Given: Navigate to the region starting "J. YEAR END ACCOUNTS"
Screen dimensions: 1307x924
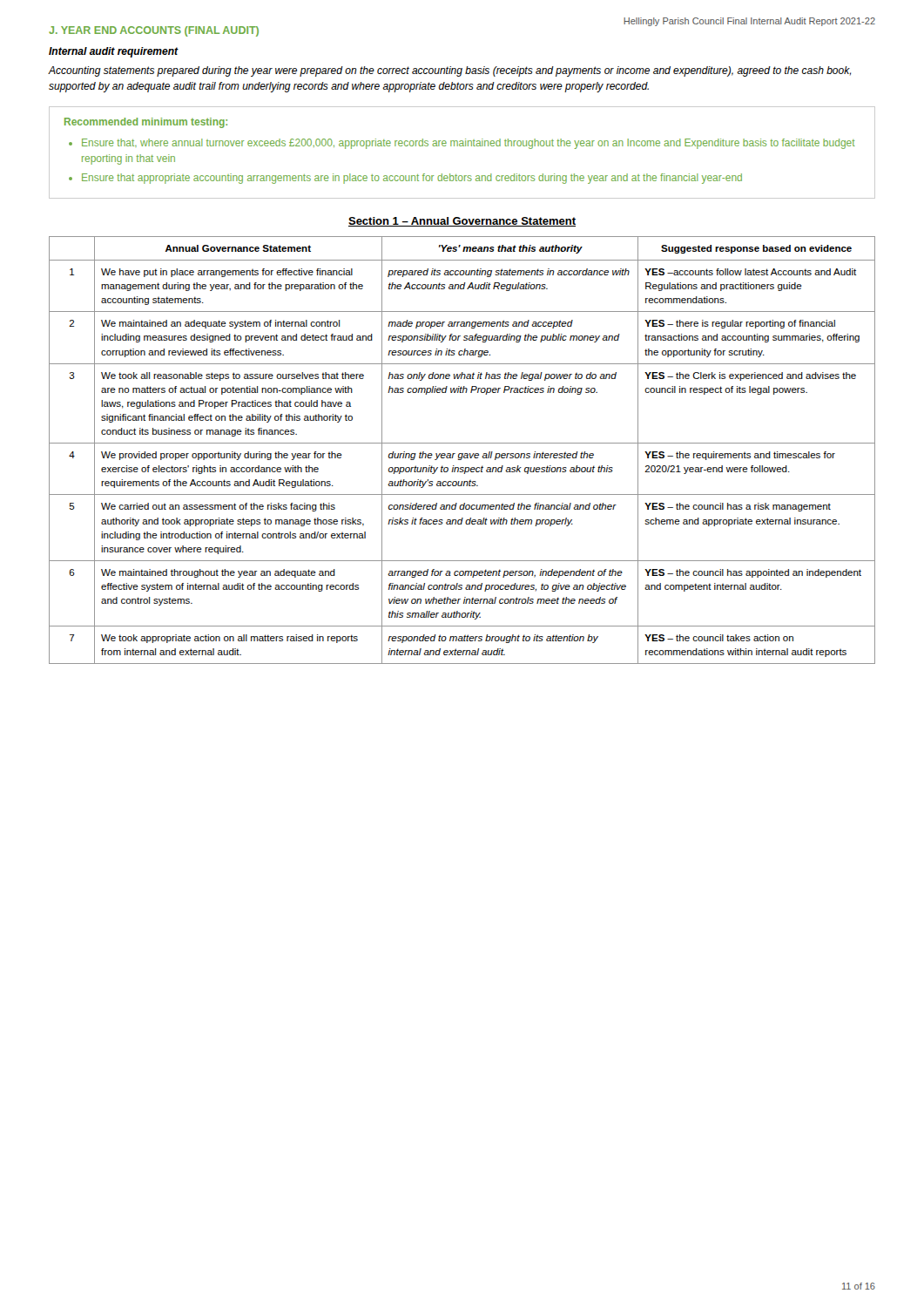Looking at the screenshot, I should [154, 31].
